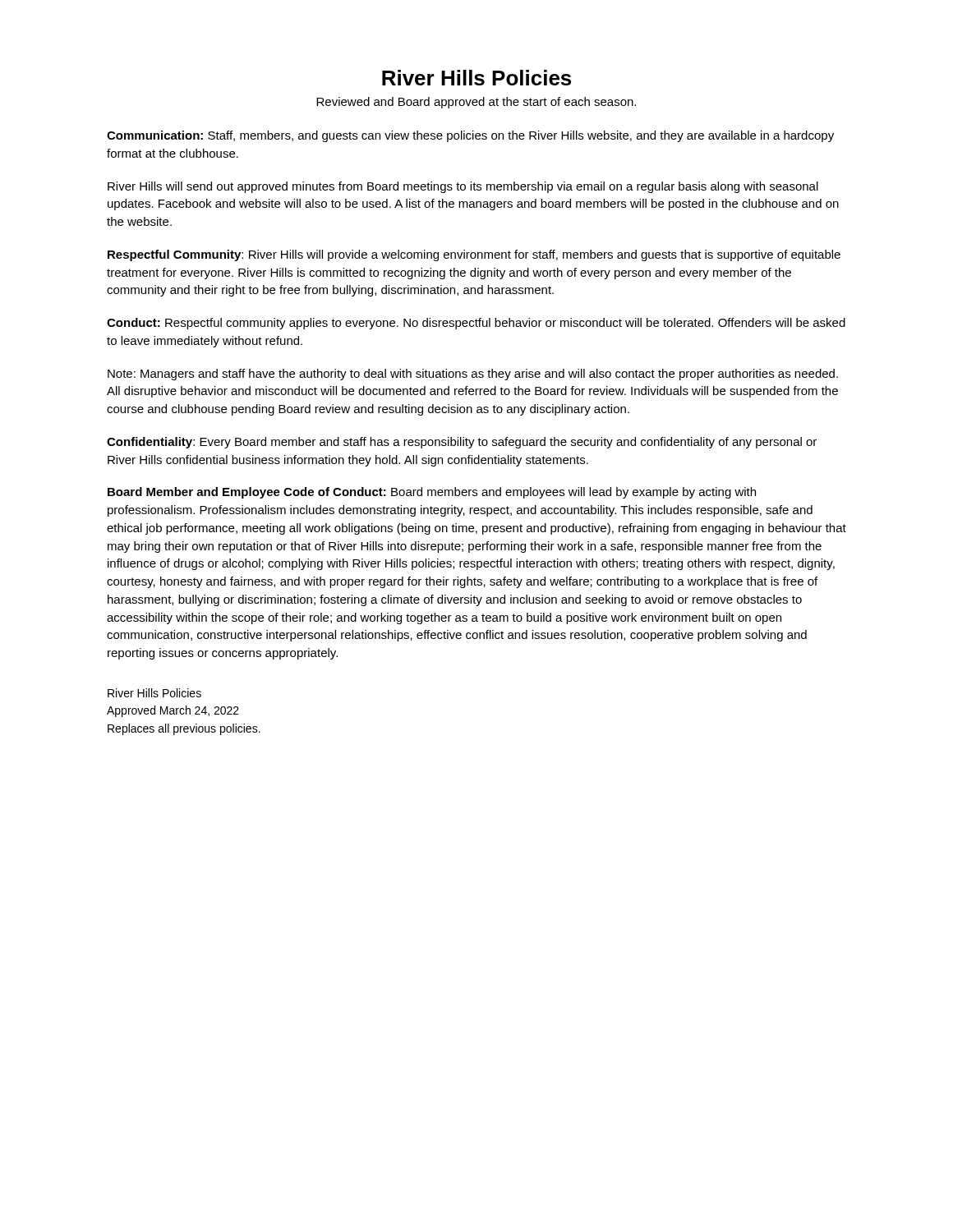Screen dimensions: 1232x953
Task: Find the block on this page that starts "Board Member and"
Action: [x=476, y=572]
